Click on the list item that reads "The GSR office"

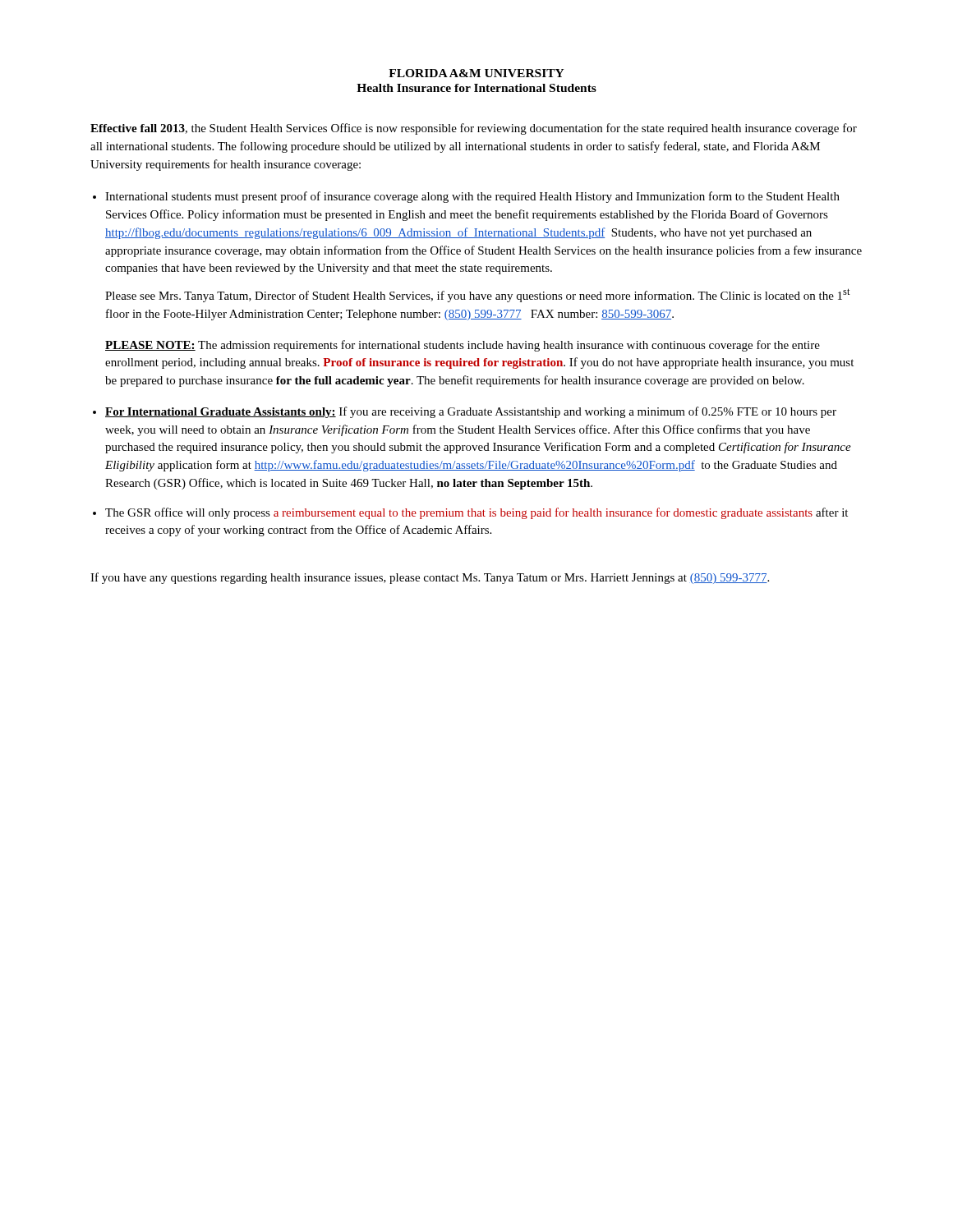click(484, 522)
